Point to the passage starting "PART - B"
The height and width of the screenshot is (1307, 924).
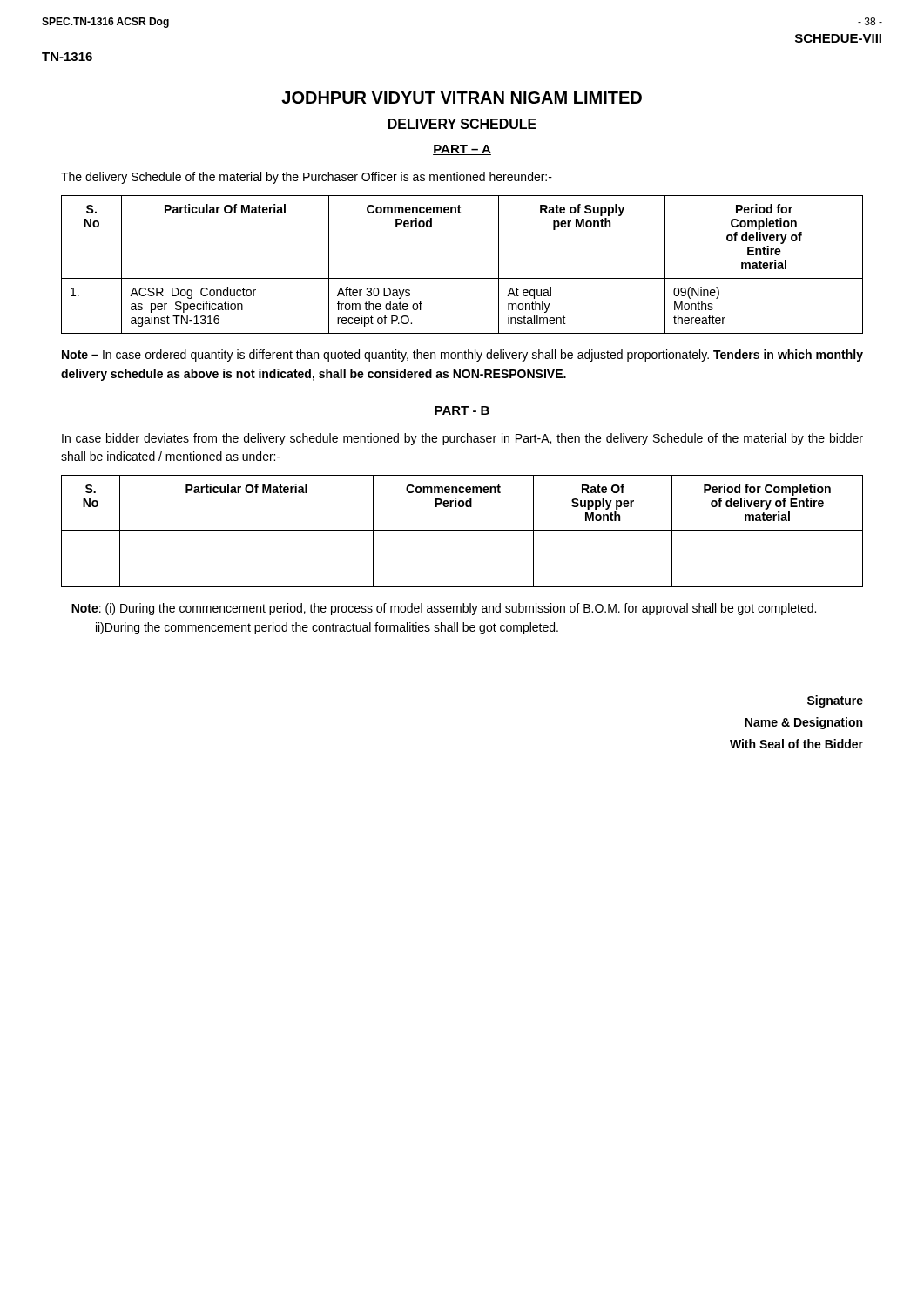[x=462, y=410]
